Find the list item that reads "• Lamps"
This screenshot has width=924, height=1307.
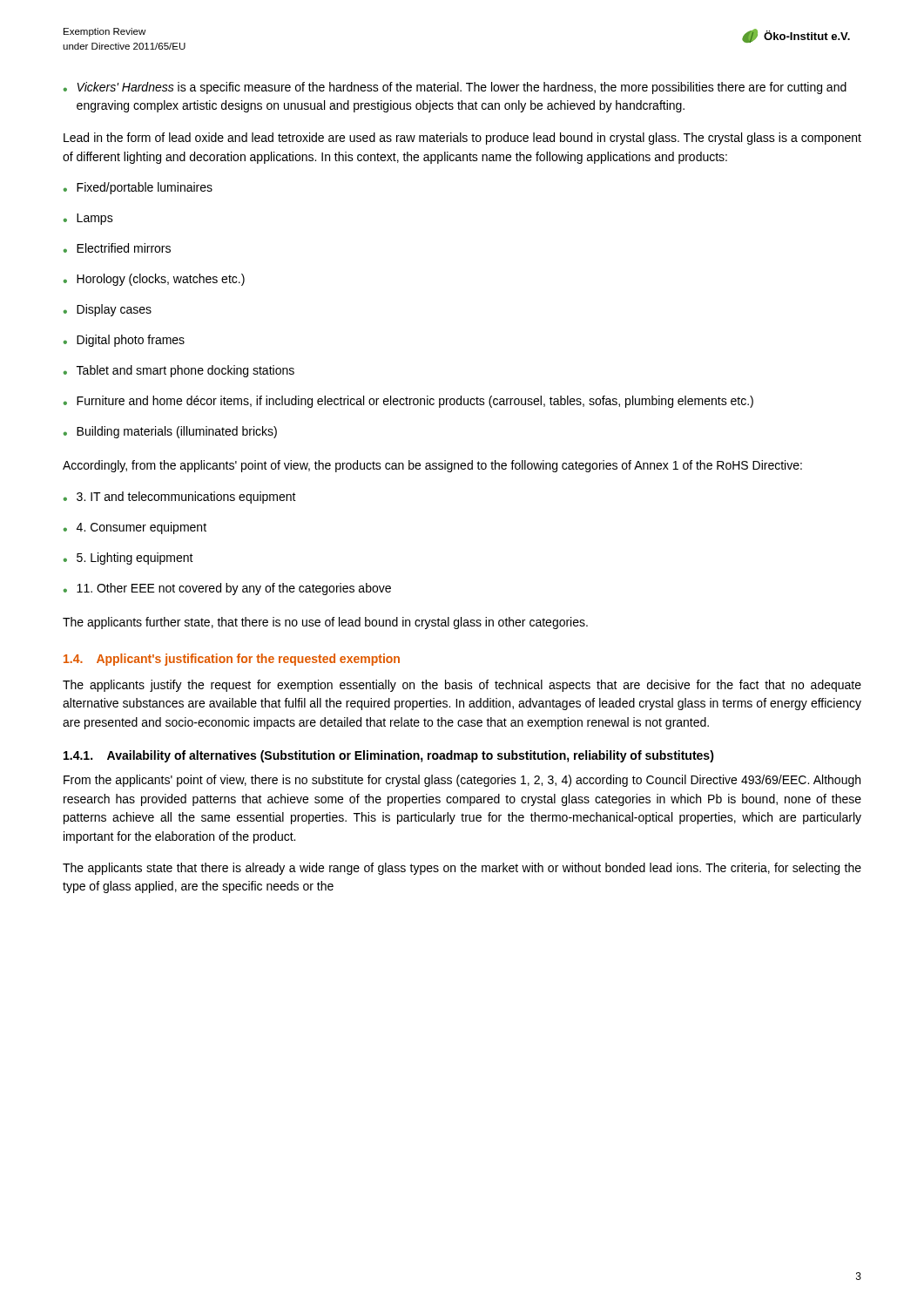click(x=88, y=219)
